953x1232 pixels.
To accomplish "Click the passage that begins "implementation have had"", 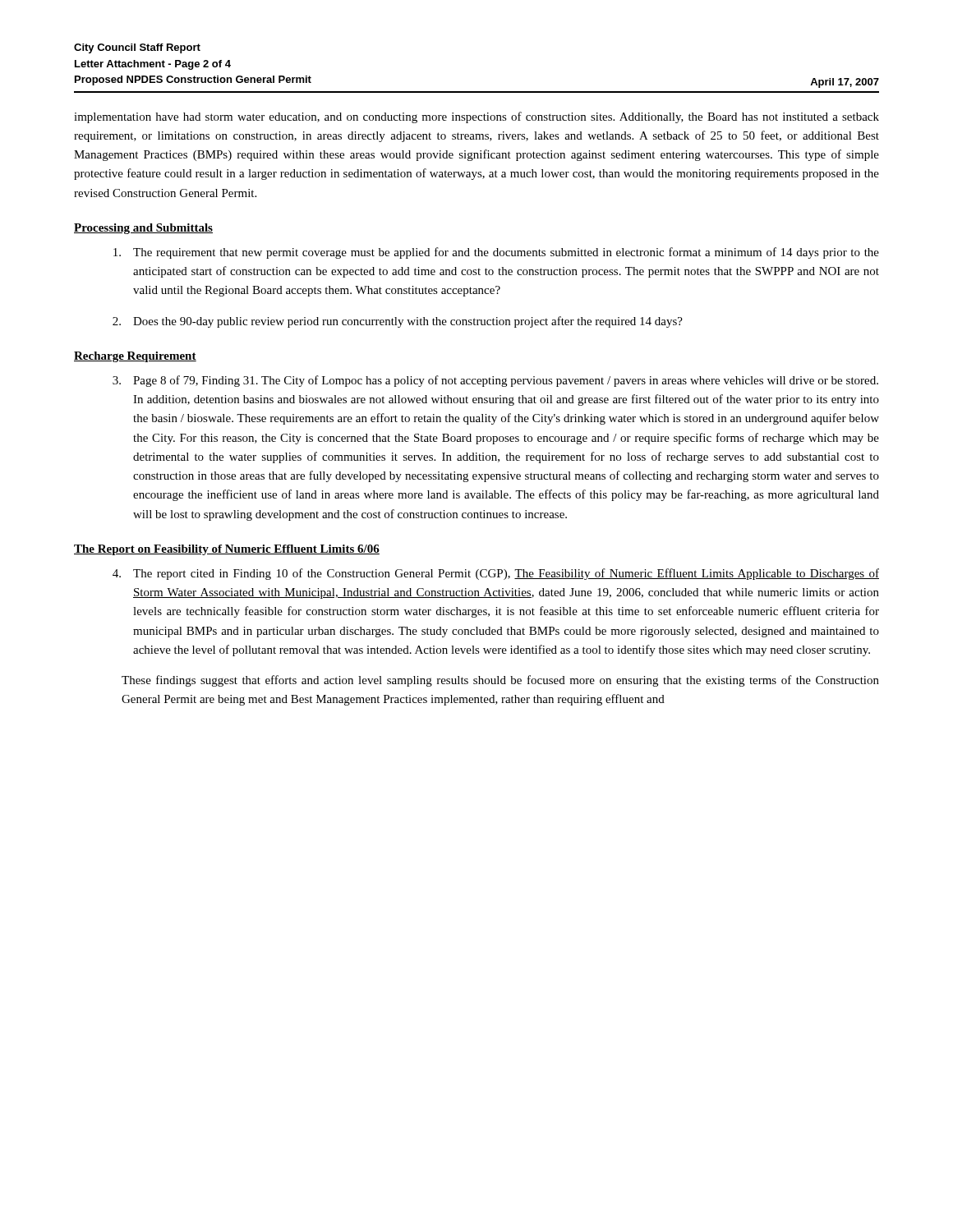I will pyautogui.click(x=476, y=154).
